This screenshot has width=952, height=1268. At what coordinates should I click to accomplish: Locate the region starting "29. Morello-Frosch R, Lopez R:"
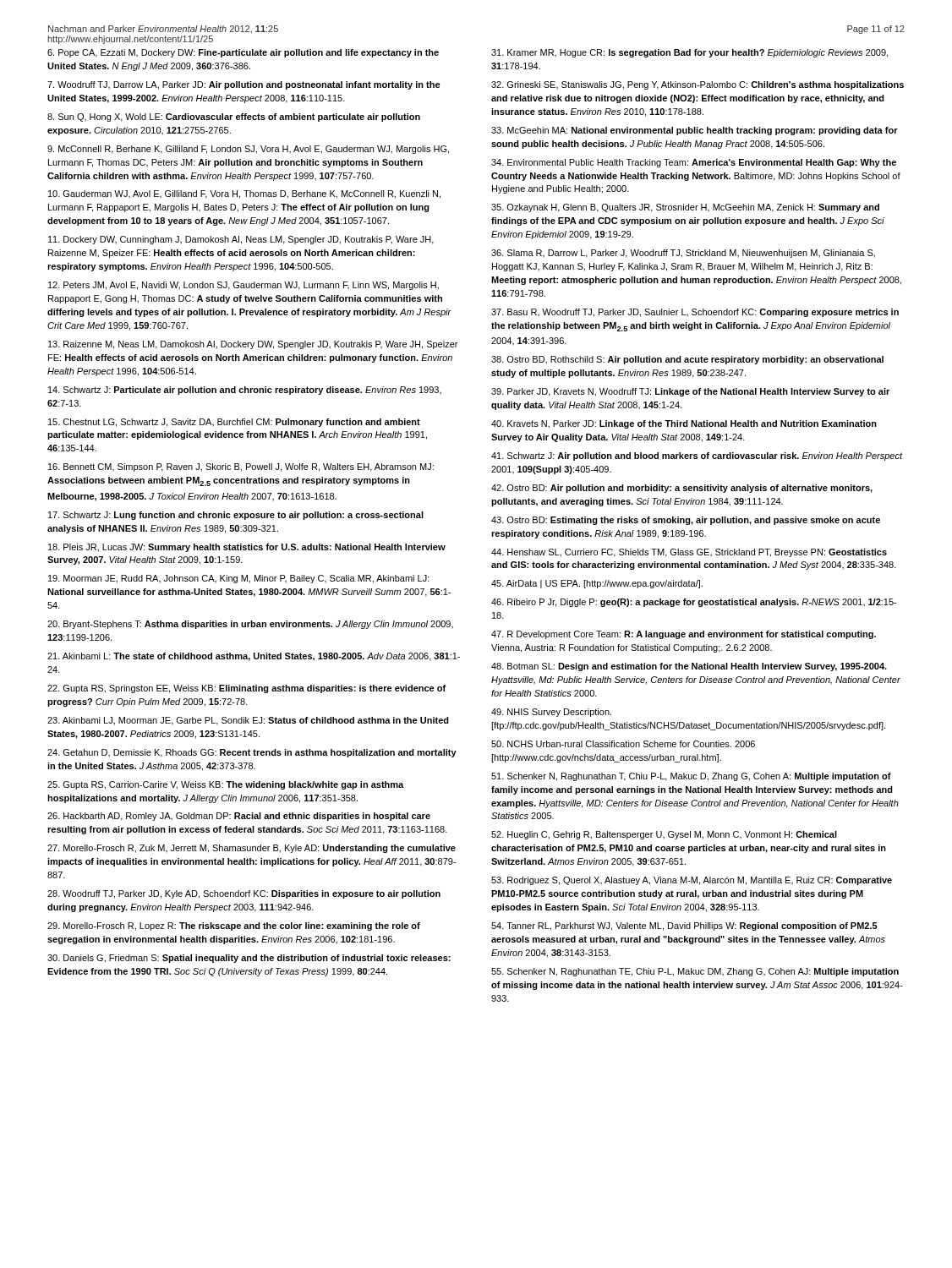[x=234, y=932]
